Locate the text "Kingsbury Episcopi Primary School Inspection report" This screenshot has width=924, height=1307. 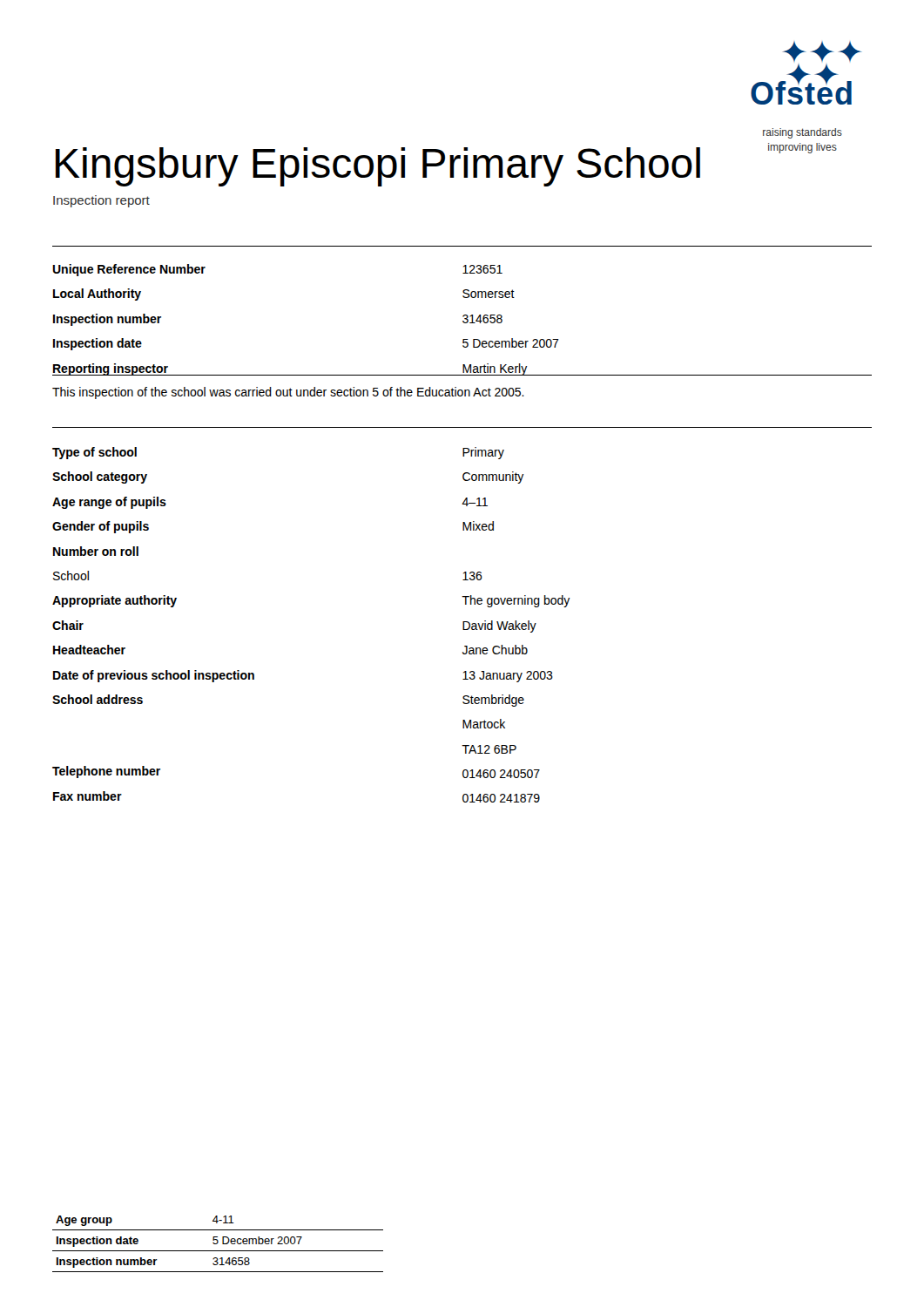click(x=462, y=173)
